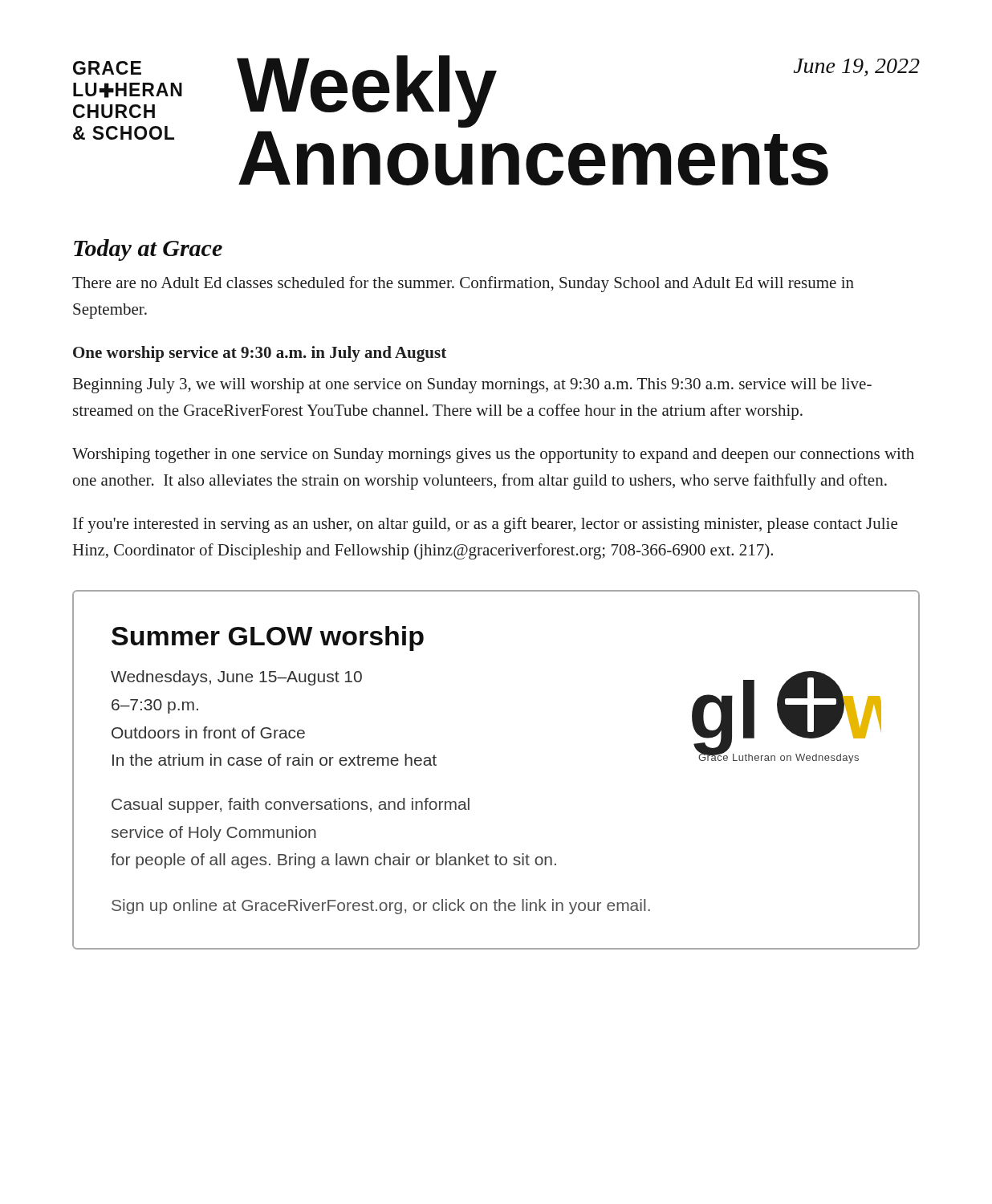Find the passage starting "Casual supper, faith conversations, and"
Image resolution: width=992 pixels, height=1204 pixels.
(291, 805)
